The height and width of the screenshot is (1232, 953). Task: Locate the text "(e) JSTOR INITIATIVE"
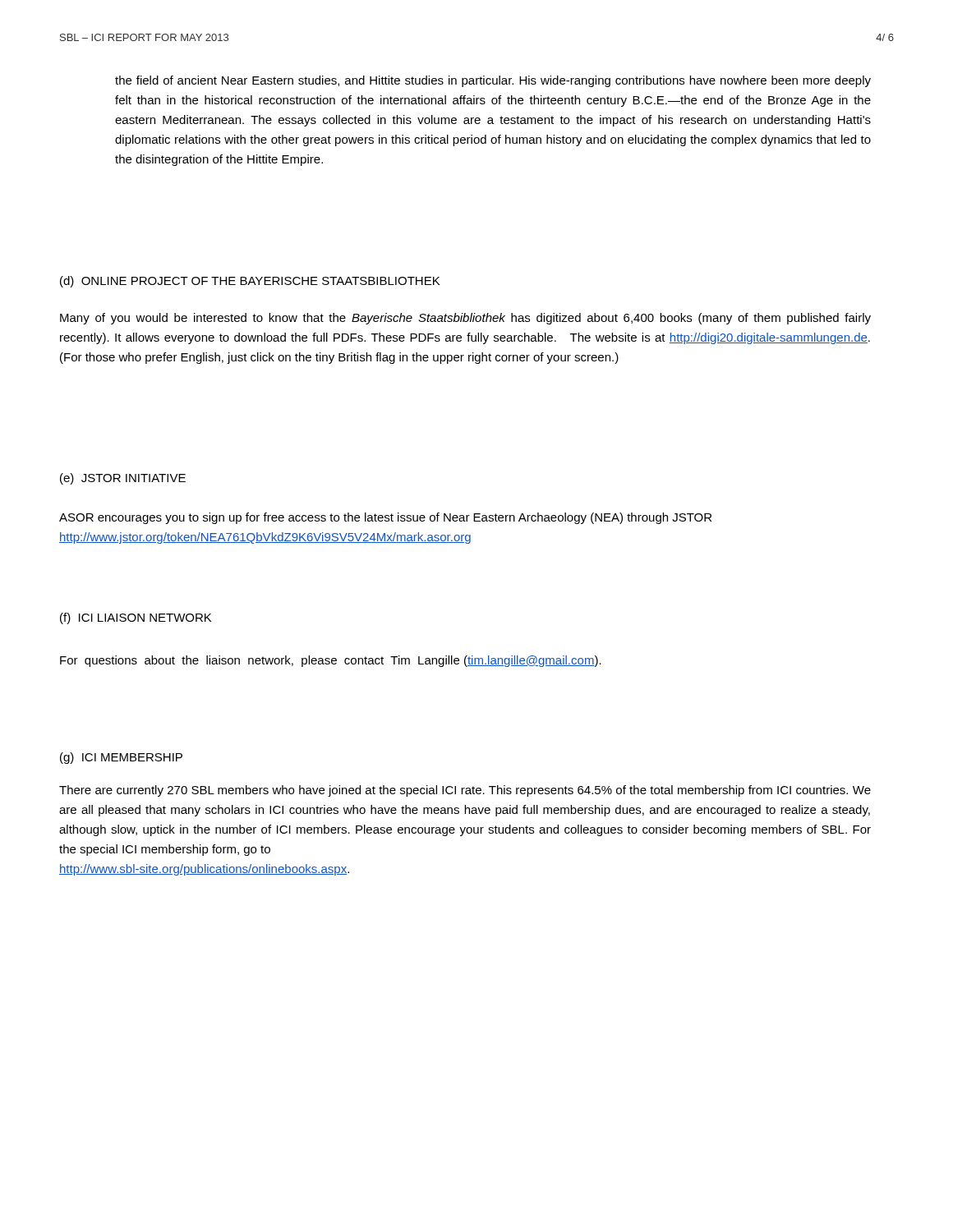pos(123,478)
